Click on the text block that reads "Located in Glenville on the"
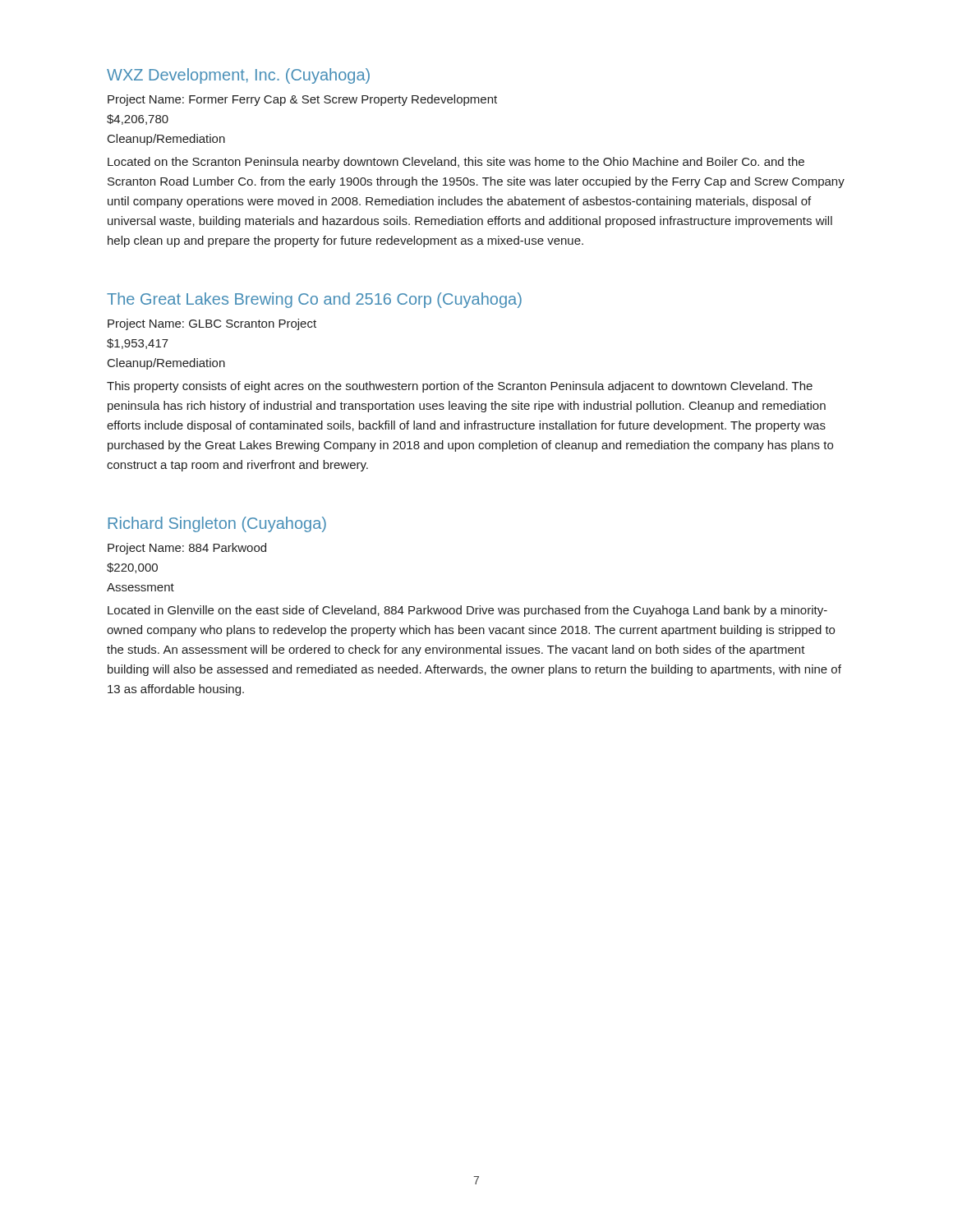Viewport: 953px width, 1232px height. click(474, 649)
